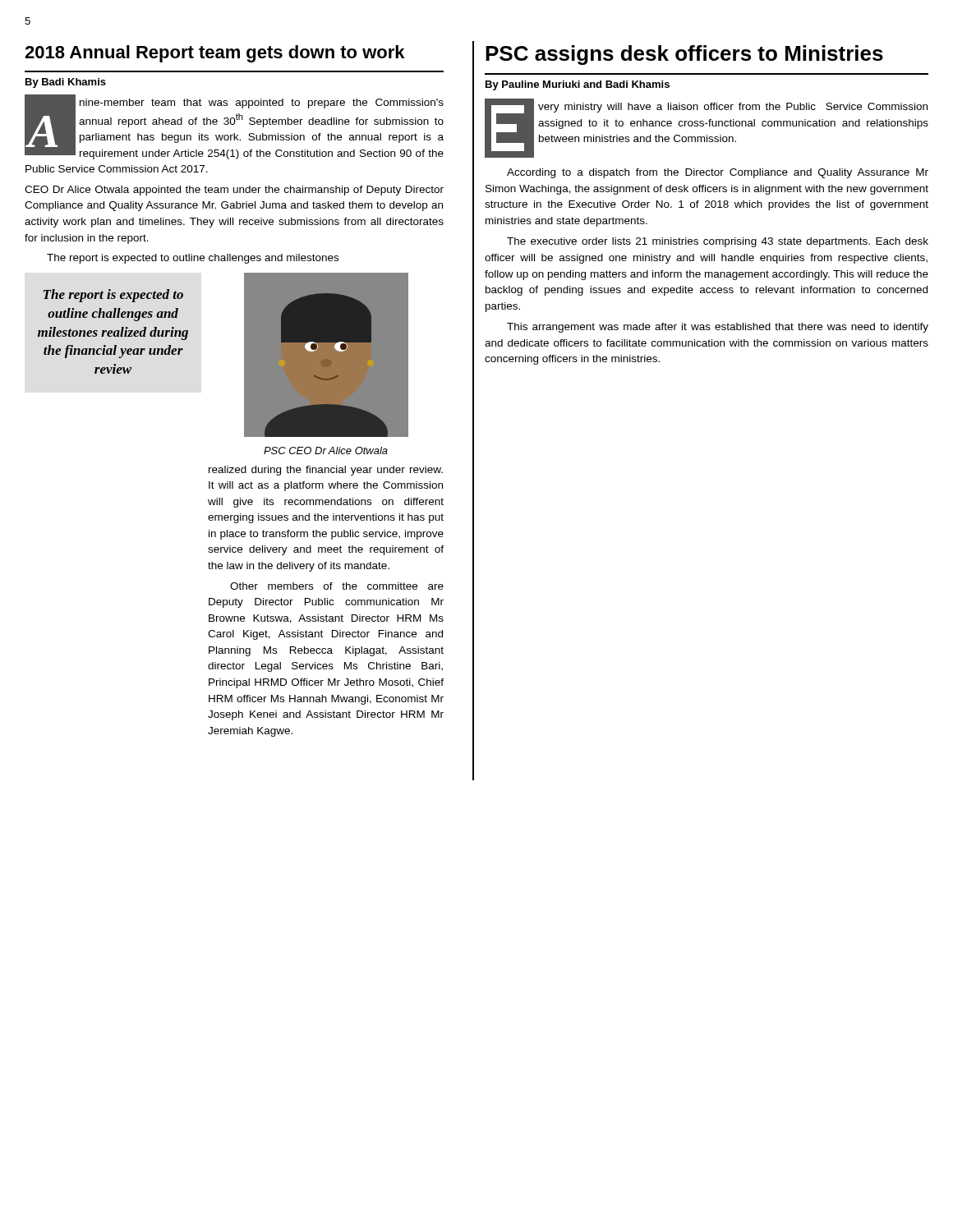Find the text block with the text "This arrangement was made after it was"

(707, 343)
